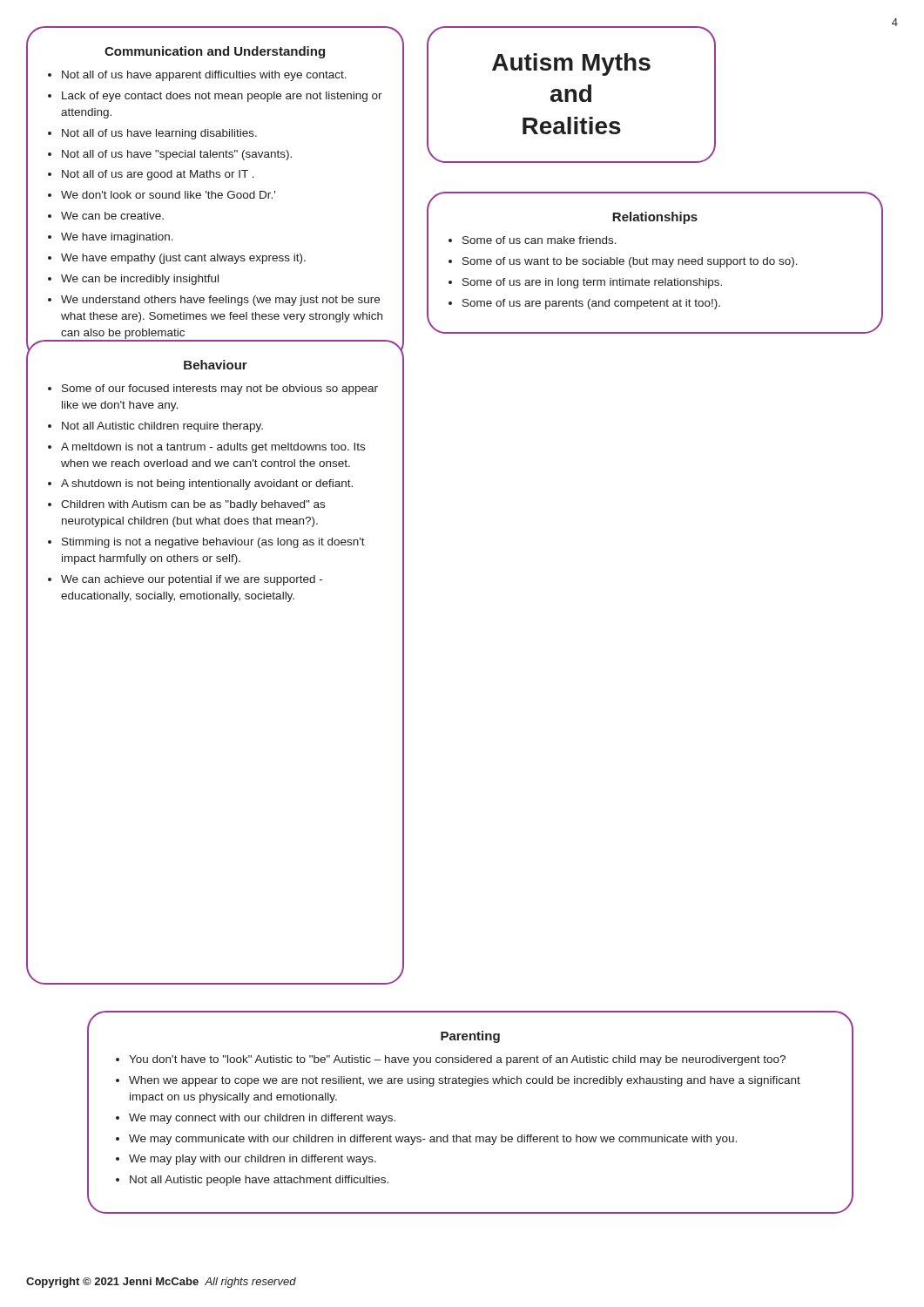This screenshot has width=924, height=1307.
Task: Find the block on this page that starts "A meltdown is not a tantrum"
Action: 213,454
